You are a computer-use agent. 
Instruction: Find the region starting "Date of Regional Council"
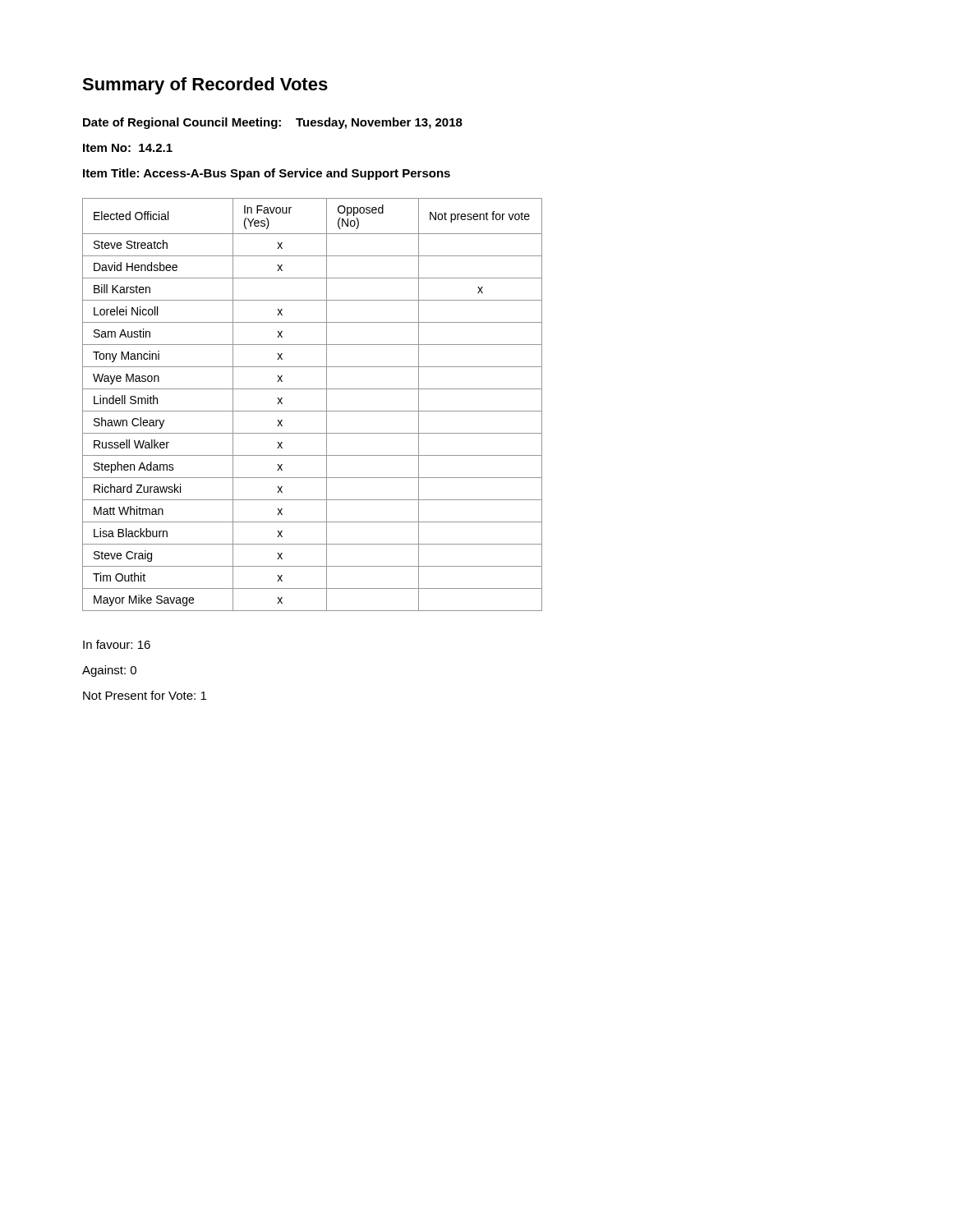pos(272,122)
